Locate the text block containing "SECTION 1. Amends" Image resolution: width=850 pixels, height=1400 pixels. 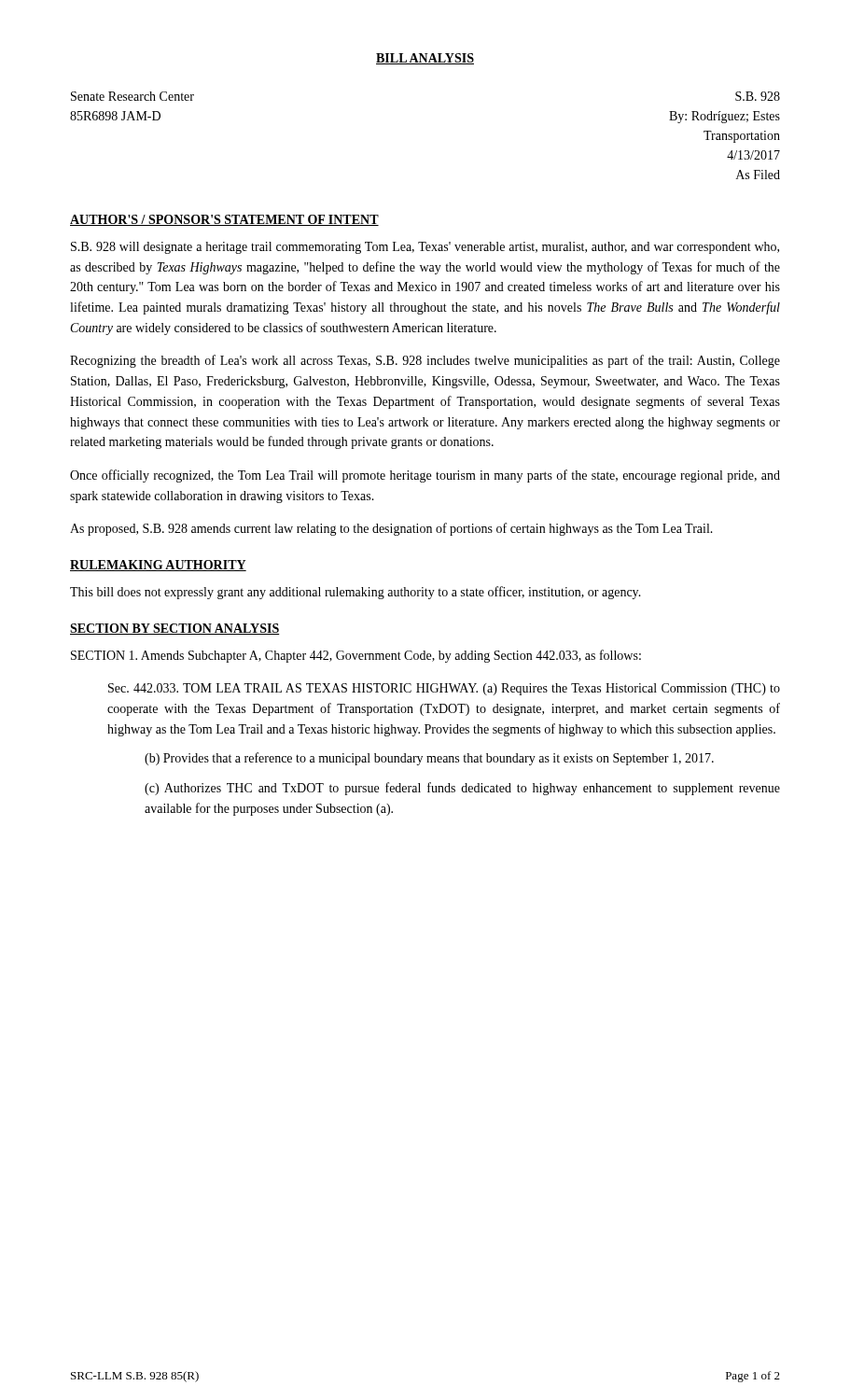coord(356,655)
